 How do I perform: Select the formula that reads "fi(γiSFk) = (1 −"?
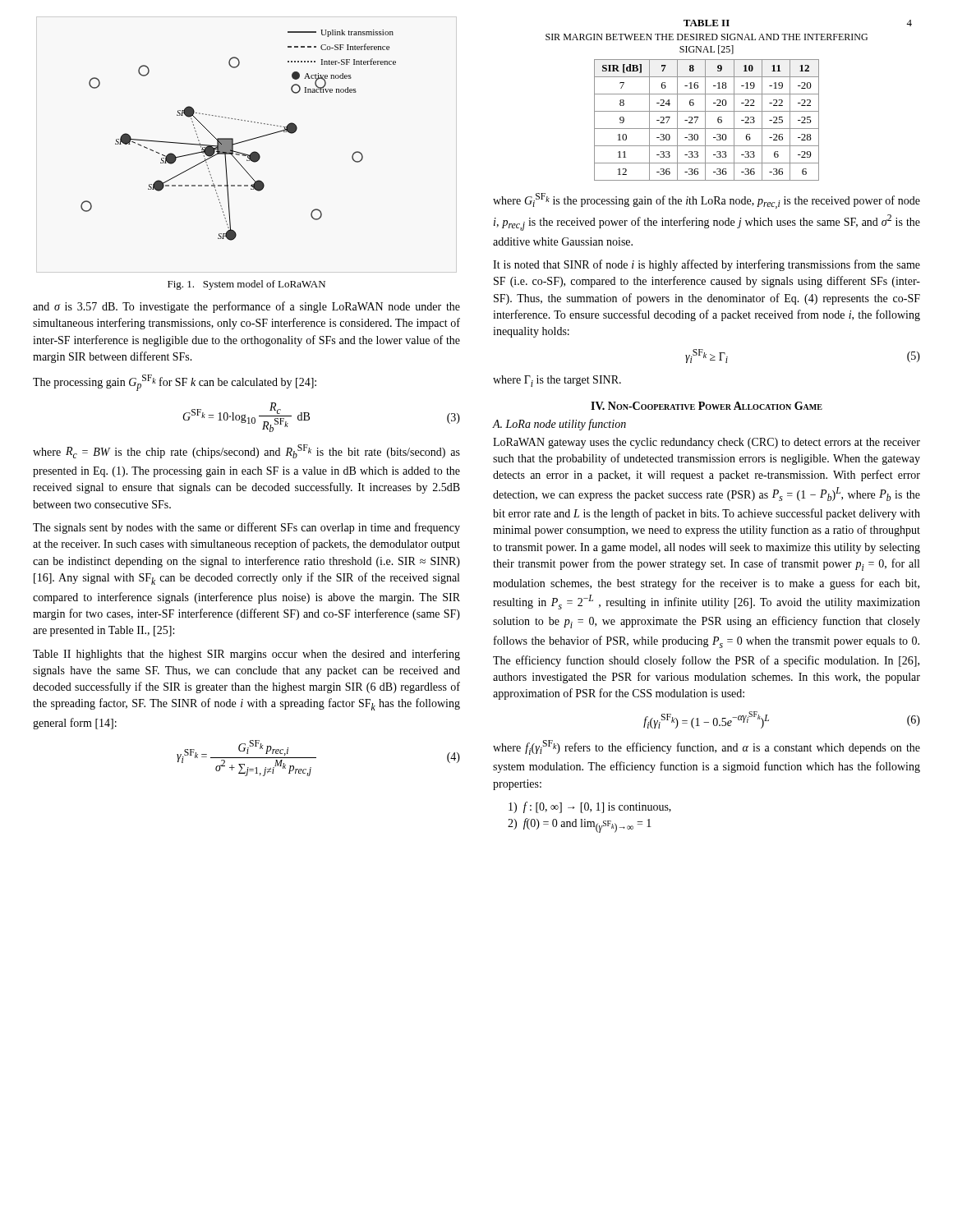[x=698, y=720]
